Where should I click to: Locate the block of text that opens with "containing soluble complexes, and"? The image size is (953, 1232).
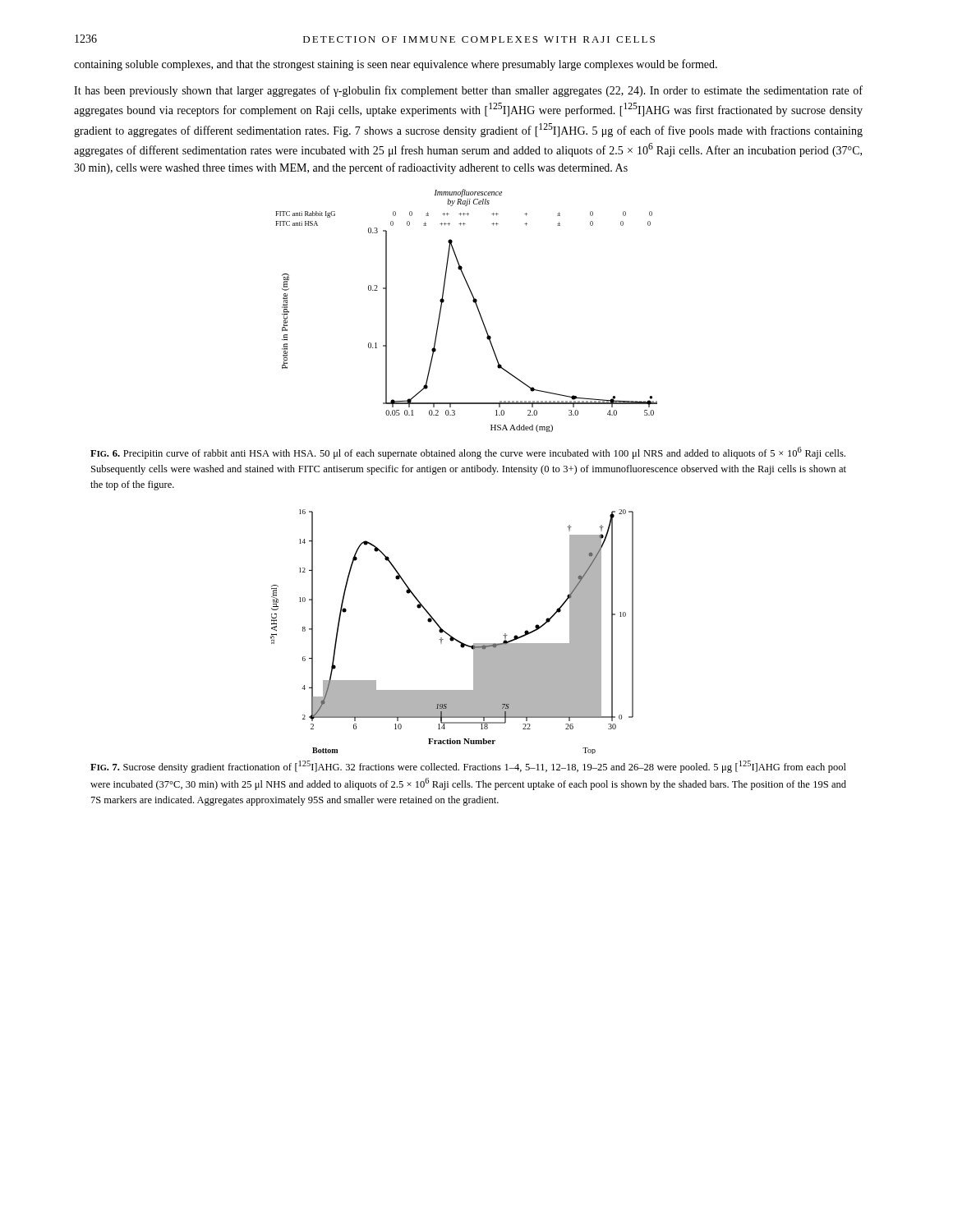click(x=468, y=65)
